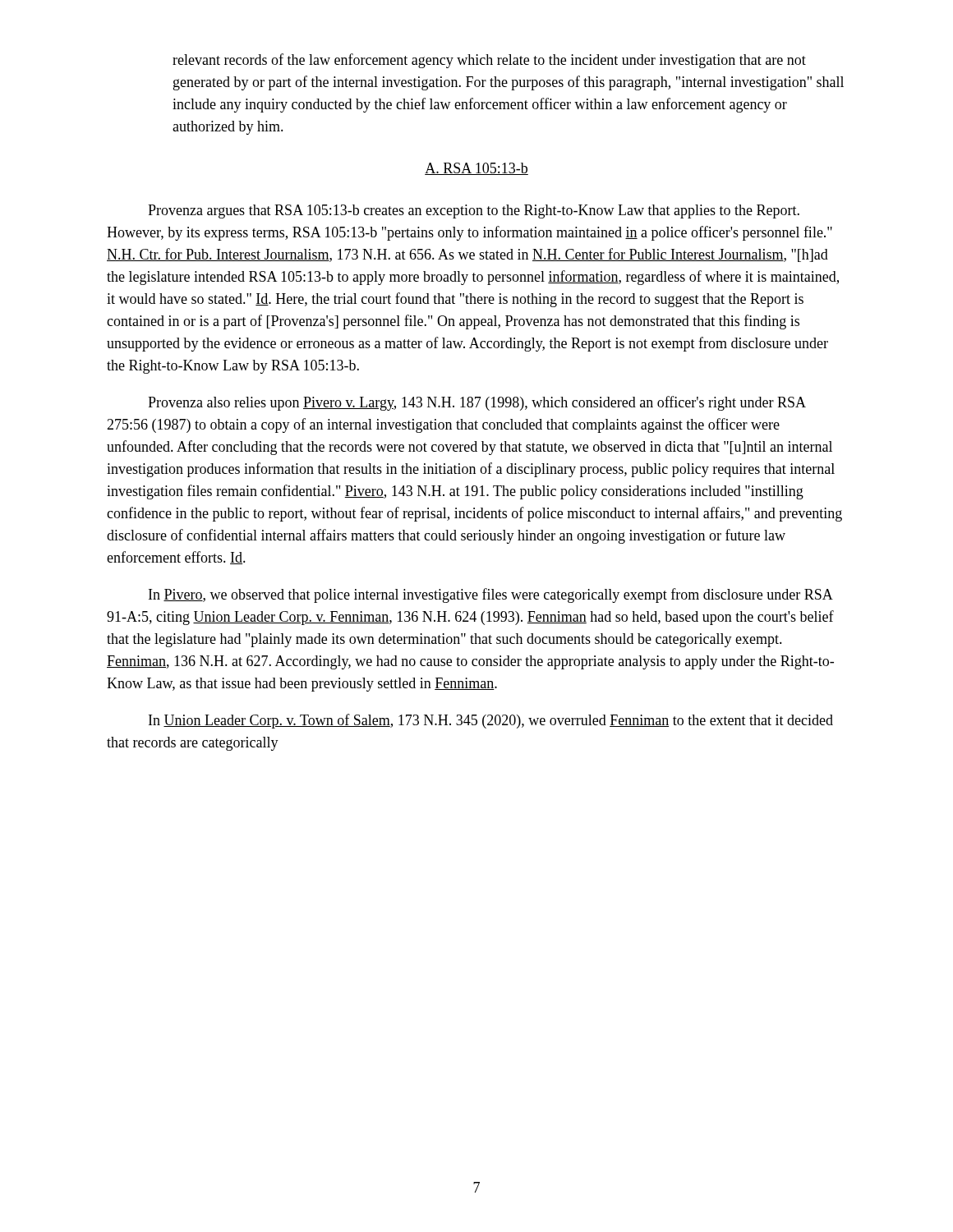Find a section header
This screenshot has height=1232, width=953.
[x=476, y=168]
